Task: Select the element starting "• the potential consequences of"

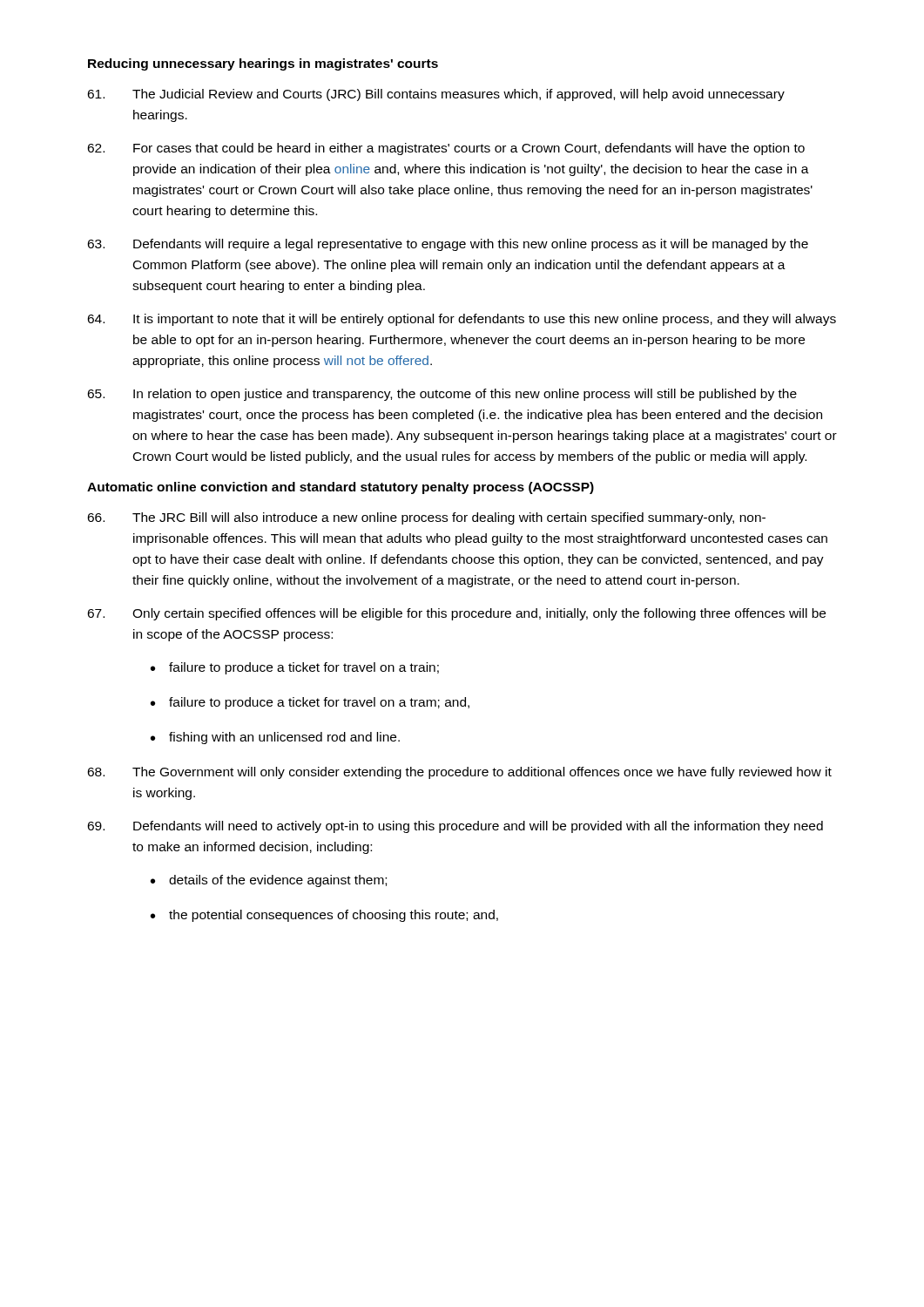Action: pos(493,916)
